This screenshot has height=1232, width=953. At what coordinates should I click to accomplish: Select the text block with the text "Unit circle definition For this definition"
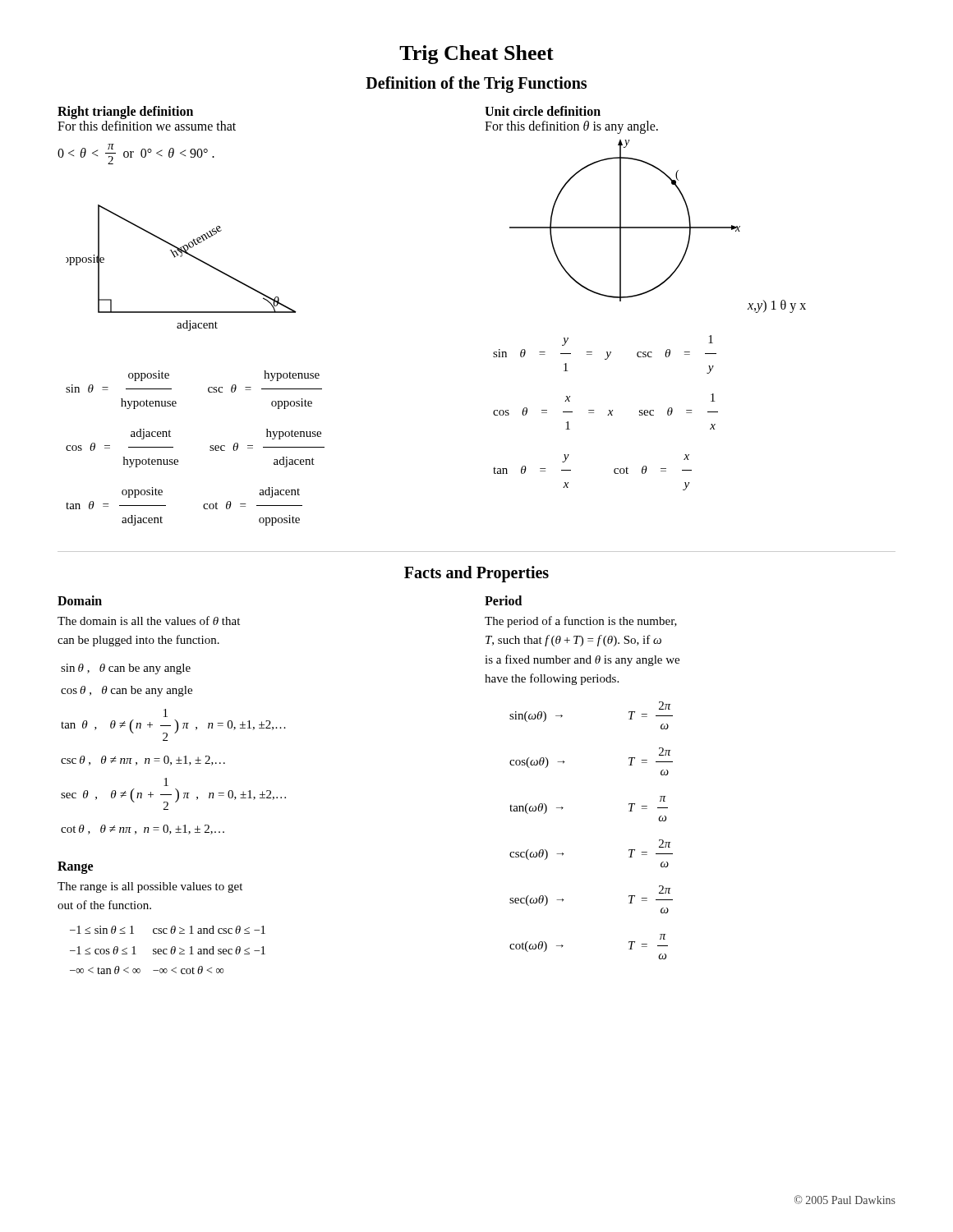point(572,119)
